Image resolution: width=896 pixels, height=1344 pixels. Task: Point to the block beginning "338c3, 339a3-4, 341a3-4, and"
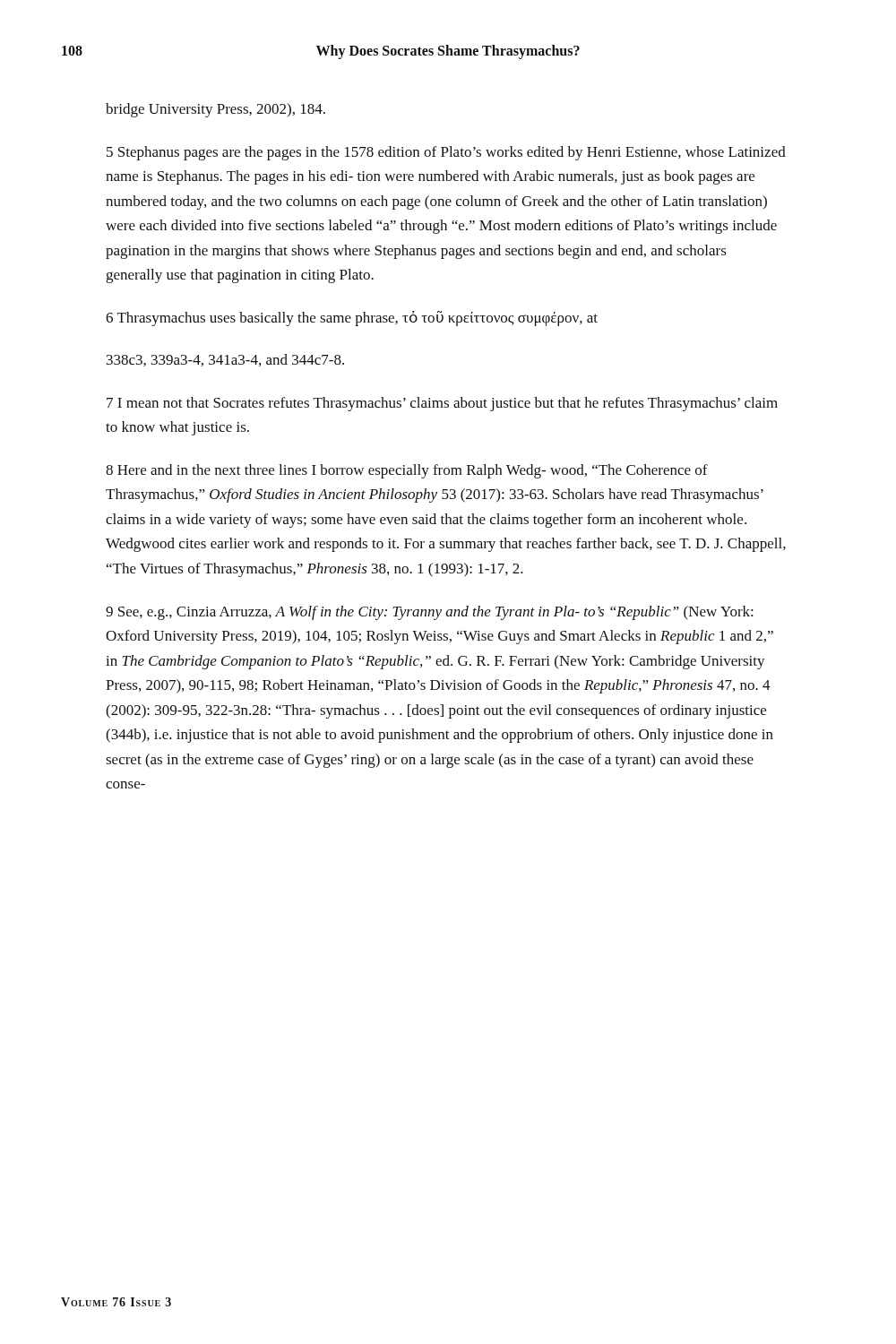[x=225, y=360]
